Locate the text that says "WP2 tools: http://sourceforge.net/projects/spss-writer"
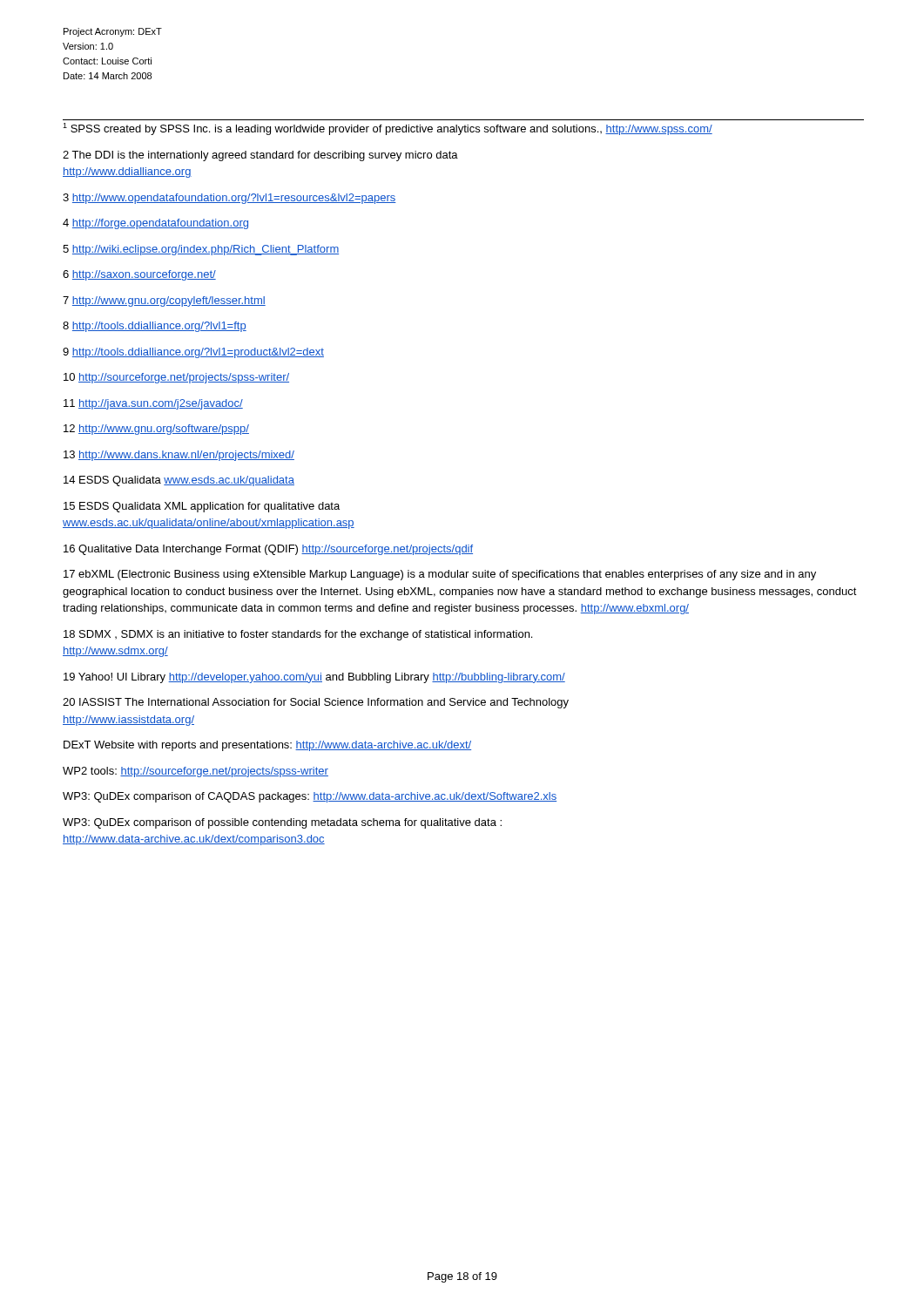 tap(195, 771)
